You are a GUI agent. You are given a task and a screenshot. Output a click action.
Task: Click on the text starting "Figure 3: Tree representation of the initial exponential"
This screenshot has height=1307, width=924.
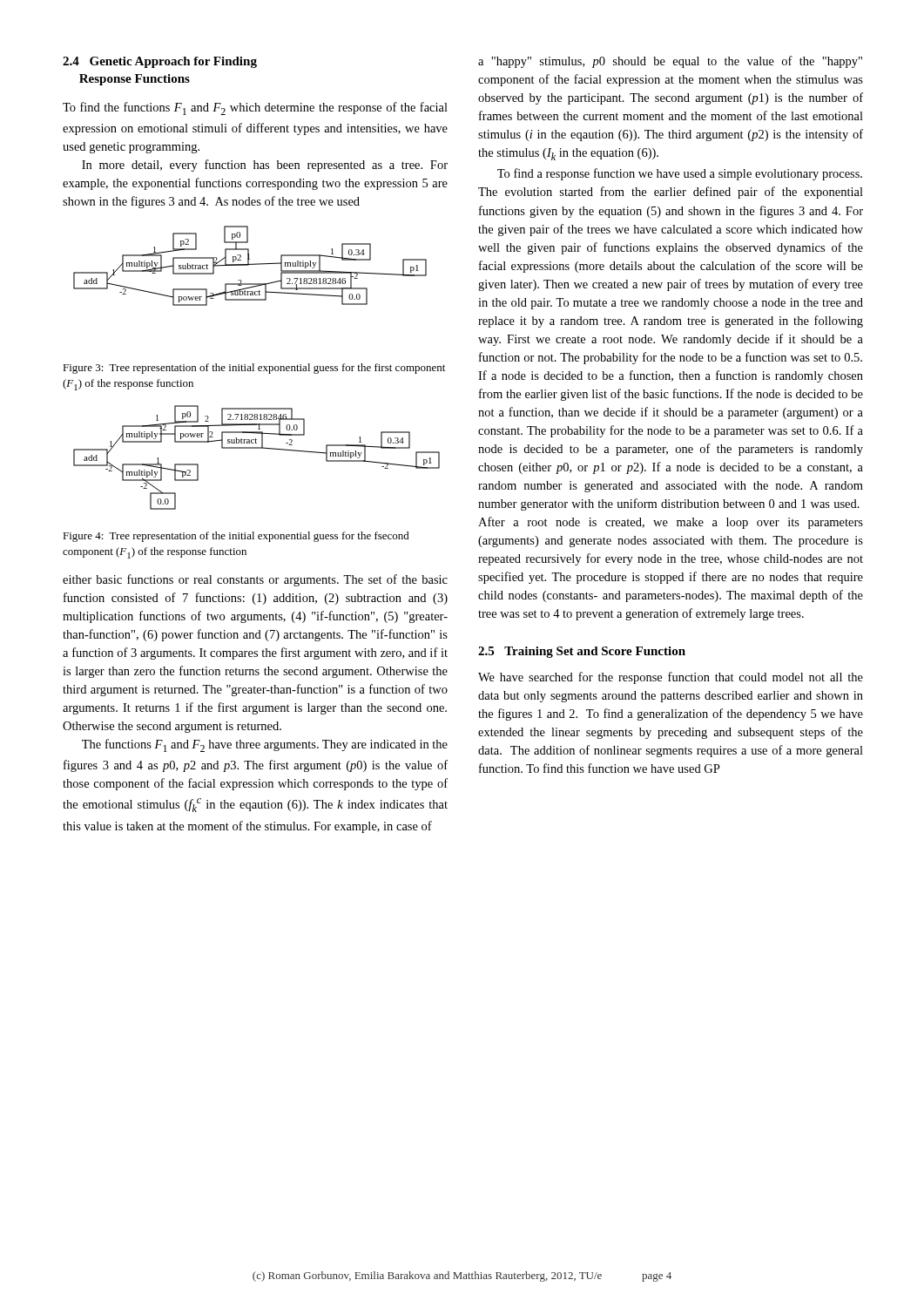pos(254,376)
